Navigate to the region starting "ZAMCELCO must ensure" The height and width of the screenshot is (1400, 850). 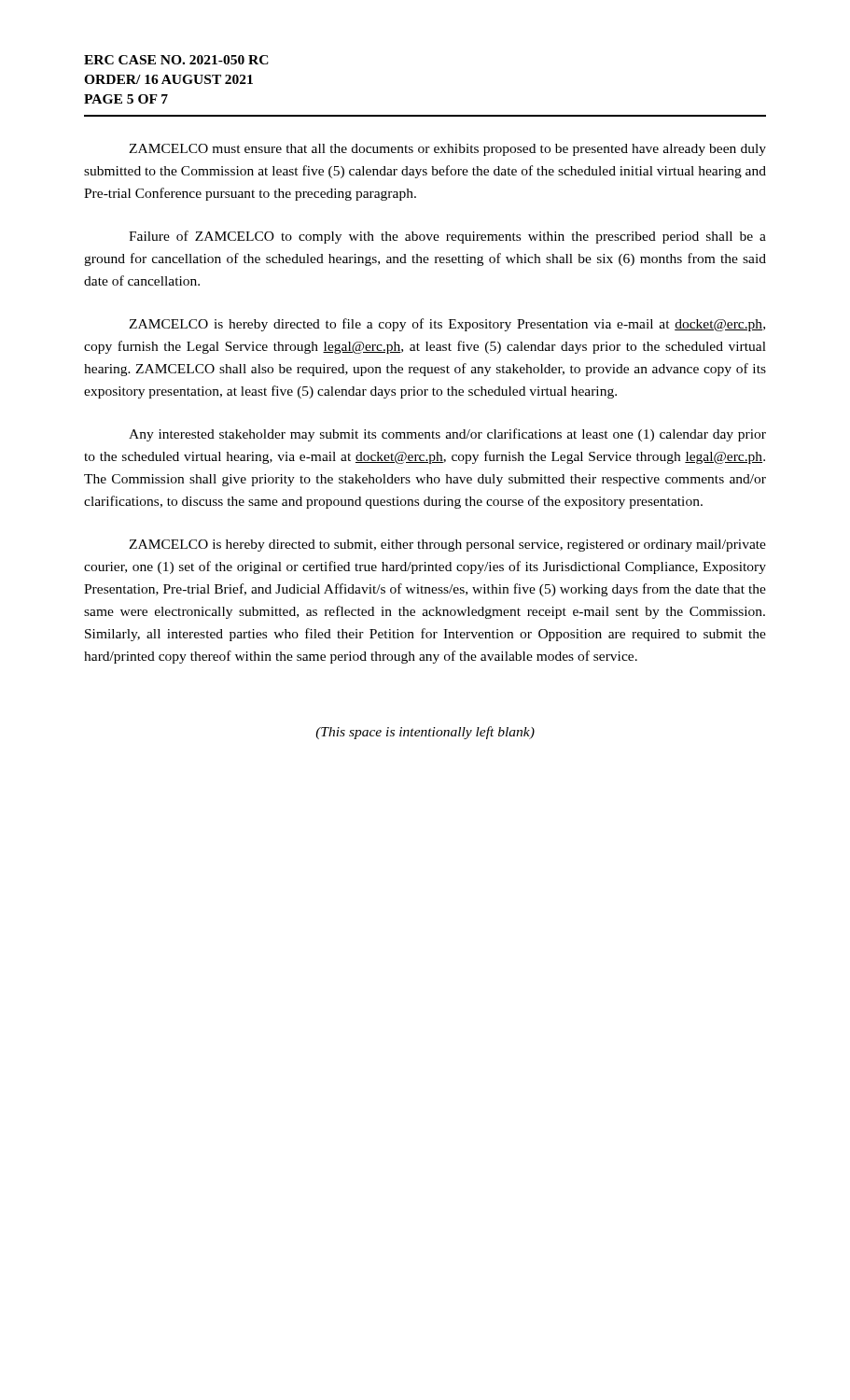tap(425, 170)
